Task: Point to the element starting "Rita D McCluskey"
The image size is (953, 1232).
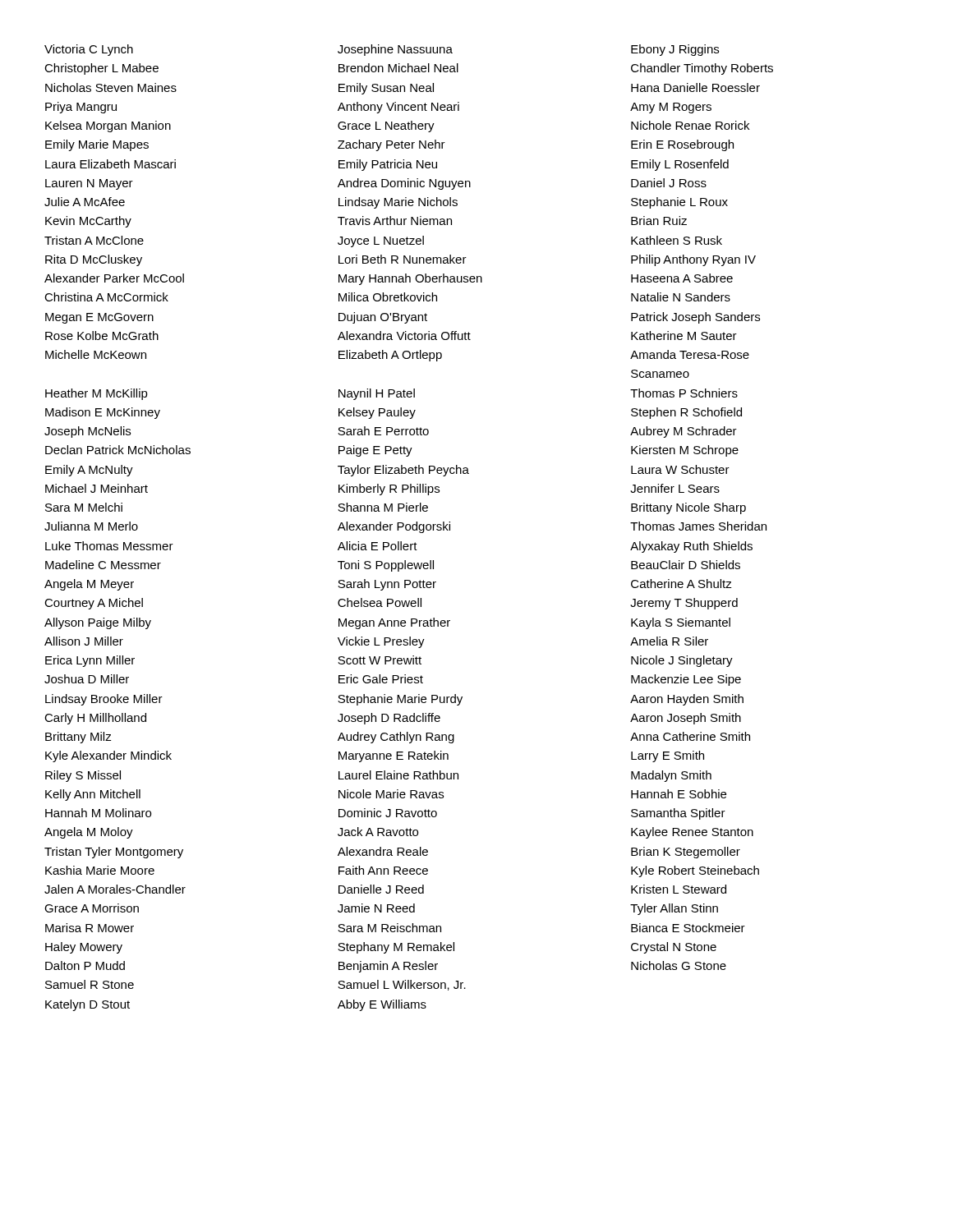Action: [x=94, y=260]
